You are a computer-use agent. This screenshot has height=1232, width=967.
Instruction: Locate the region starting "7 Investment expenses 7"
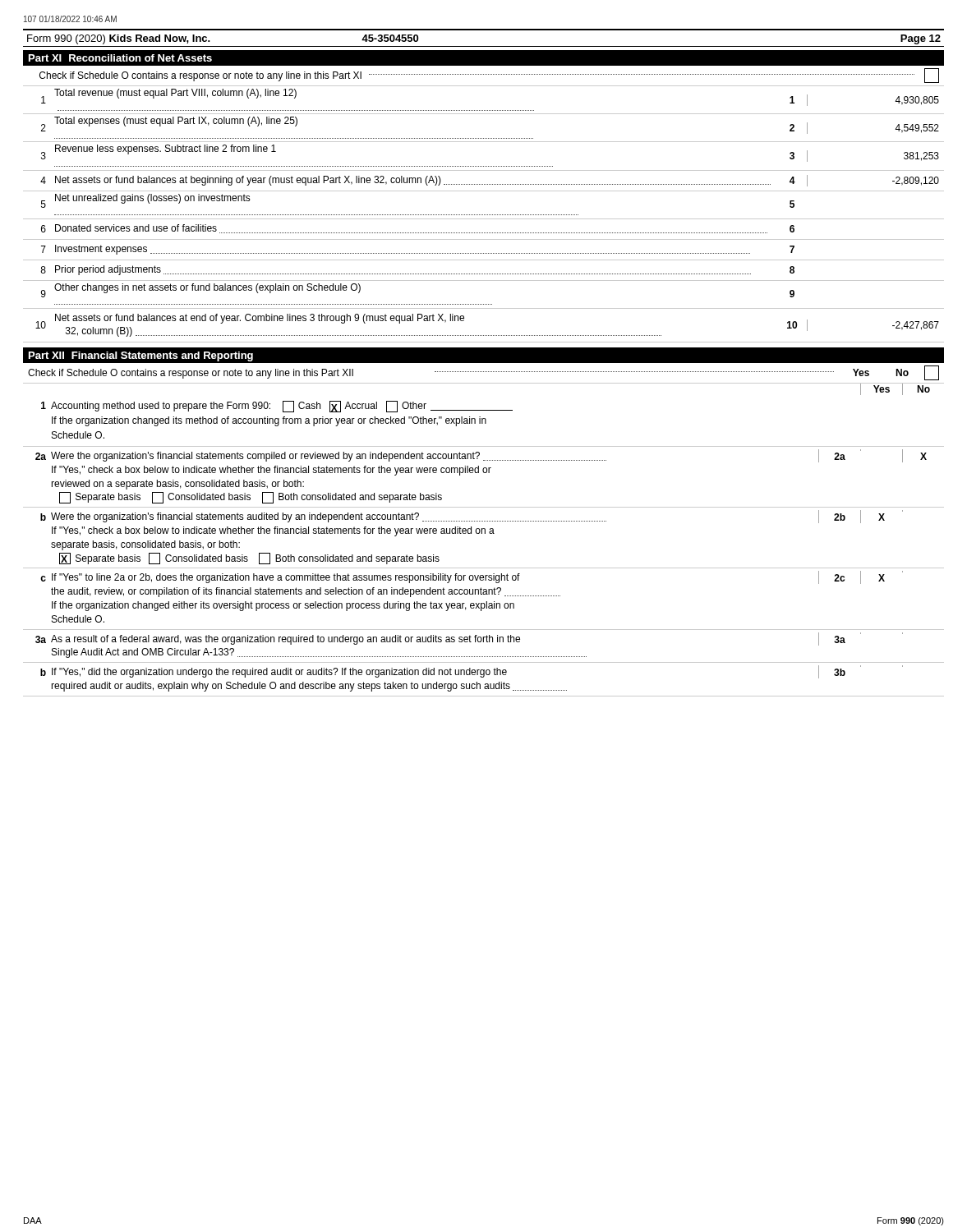(x=415, y=249)
